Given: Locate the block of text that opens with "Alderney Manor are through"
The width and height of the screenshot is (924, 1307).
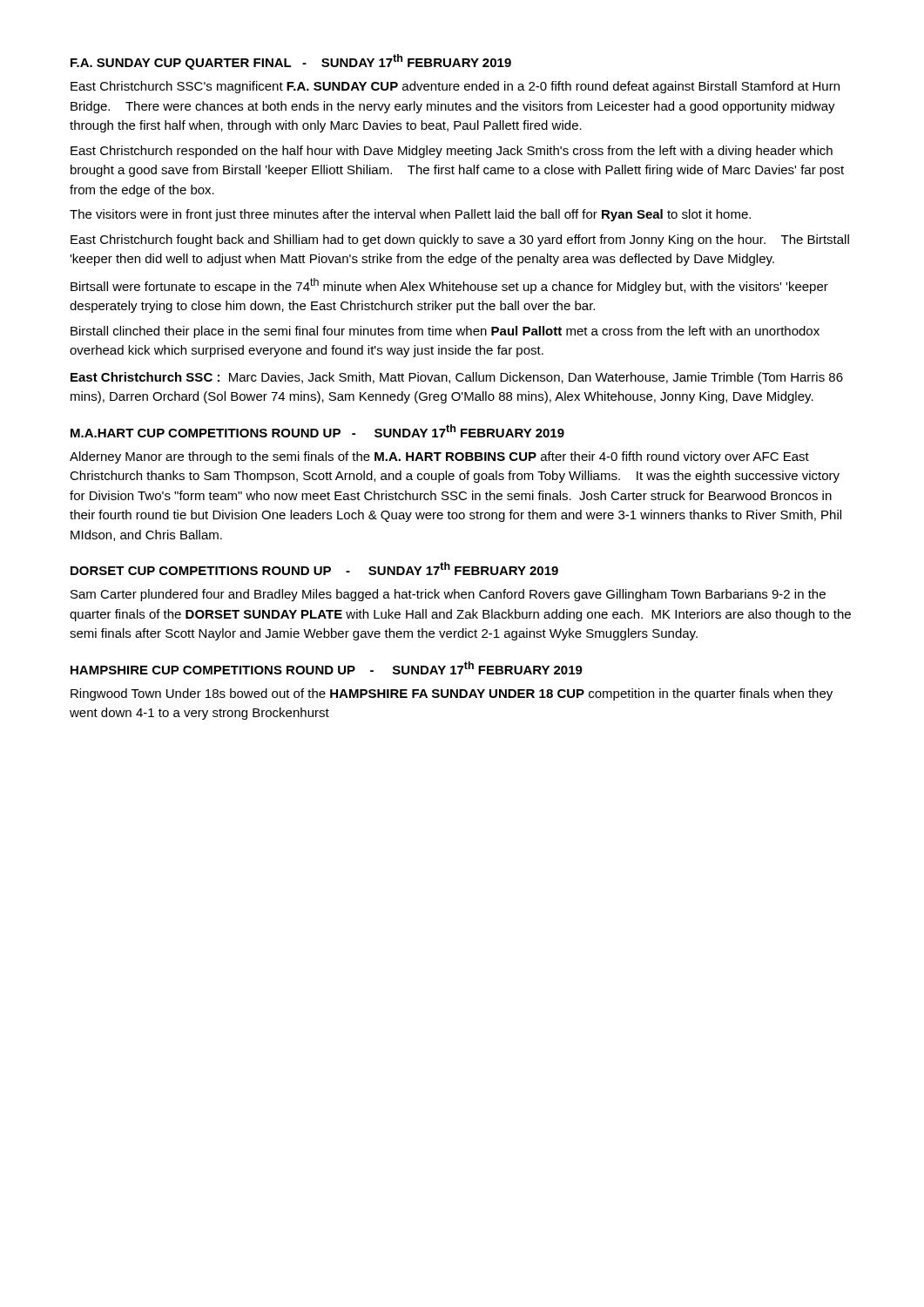Looking at the screenshot, I should [462, 496].
